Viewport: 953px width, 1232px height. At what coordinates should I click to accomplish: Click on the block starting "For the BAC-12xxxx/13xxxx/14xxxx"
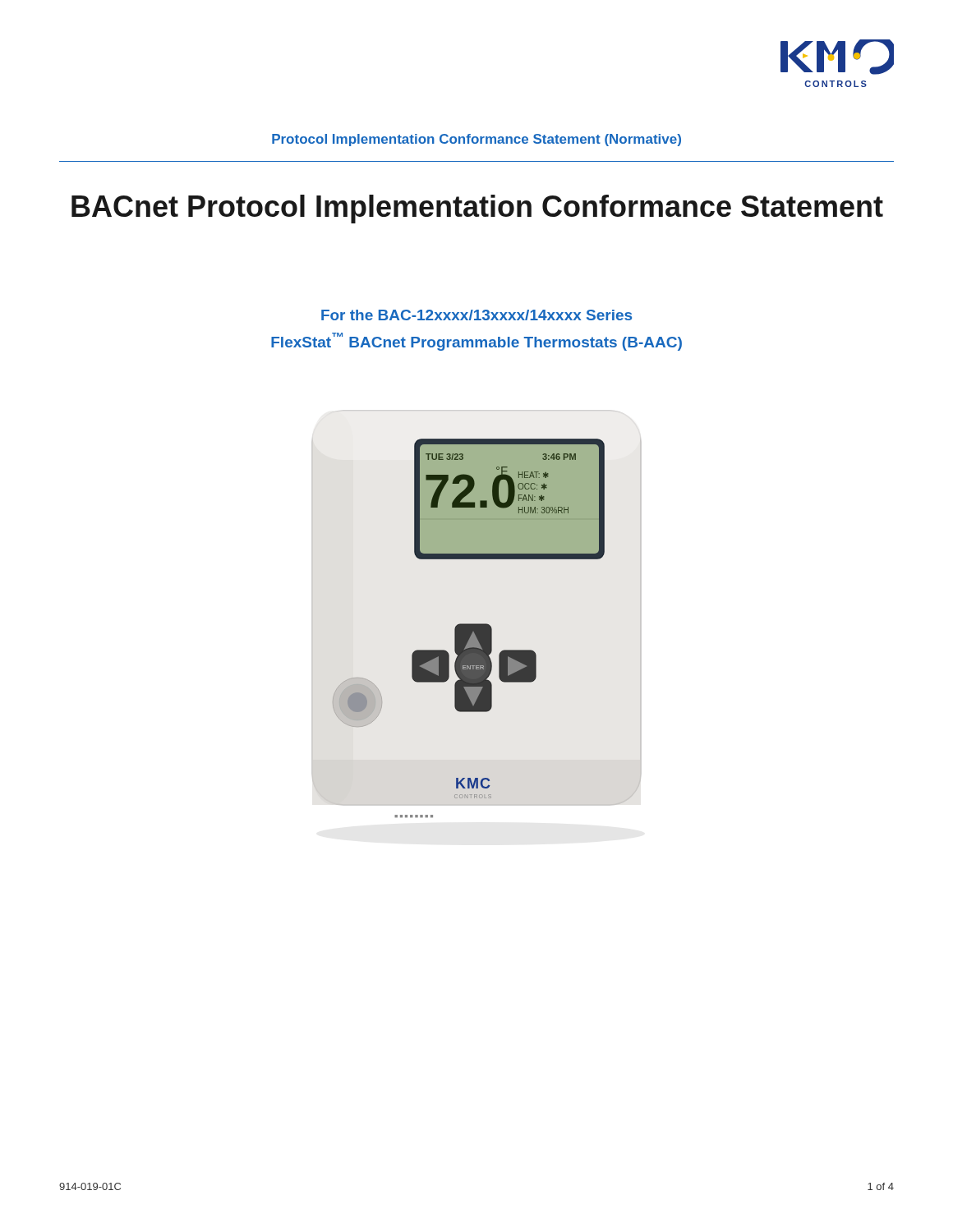click(476, 329)
